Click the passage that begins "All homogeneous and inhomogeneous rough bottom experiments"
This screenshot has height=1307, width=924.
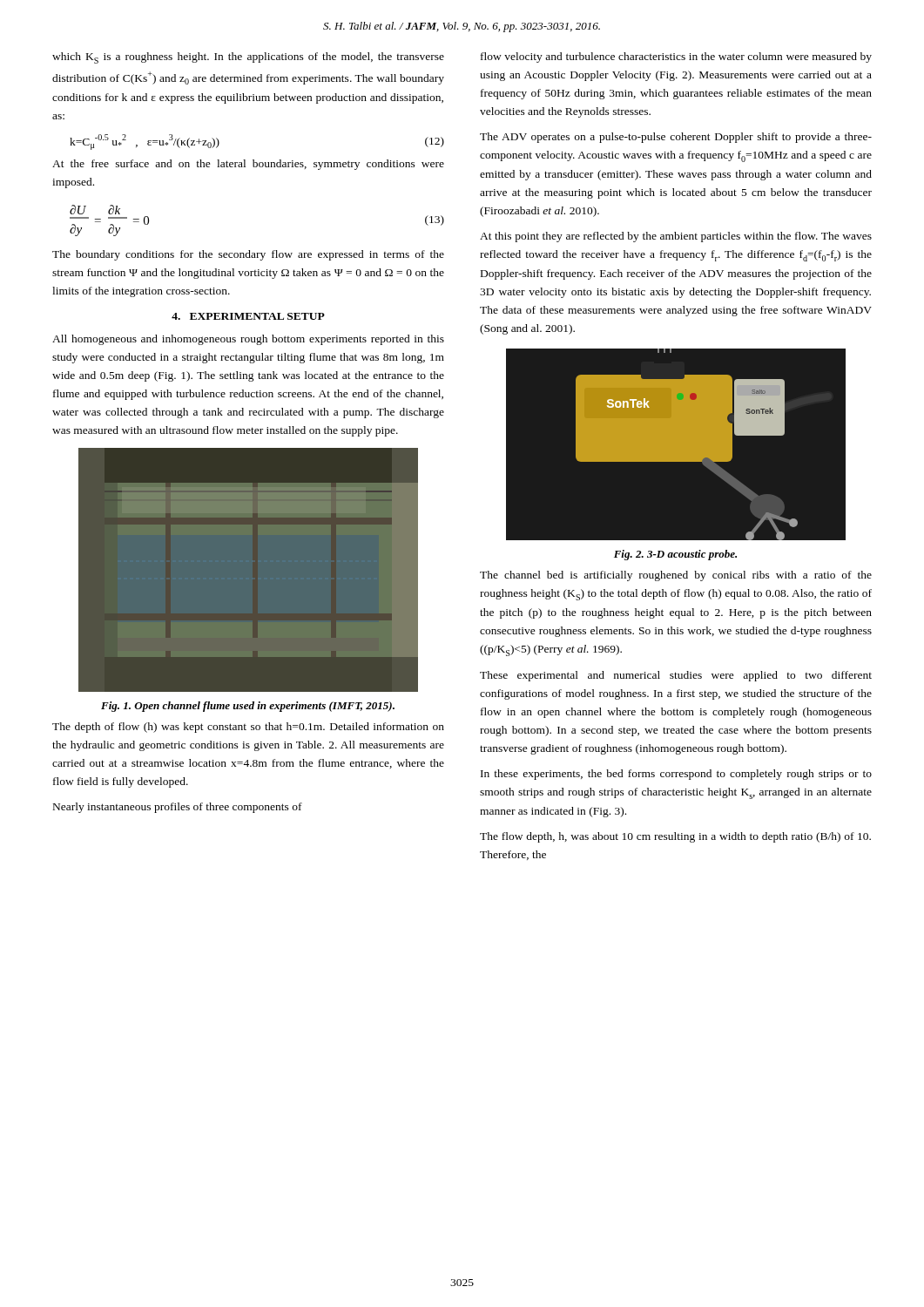click(248, 384)
